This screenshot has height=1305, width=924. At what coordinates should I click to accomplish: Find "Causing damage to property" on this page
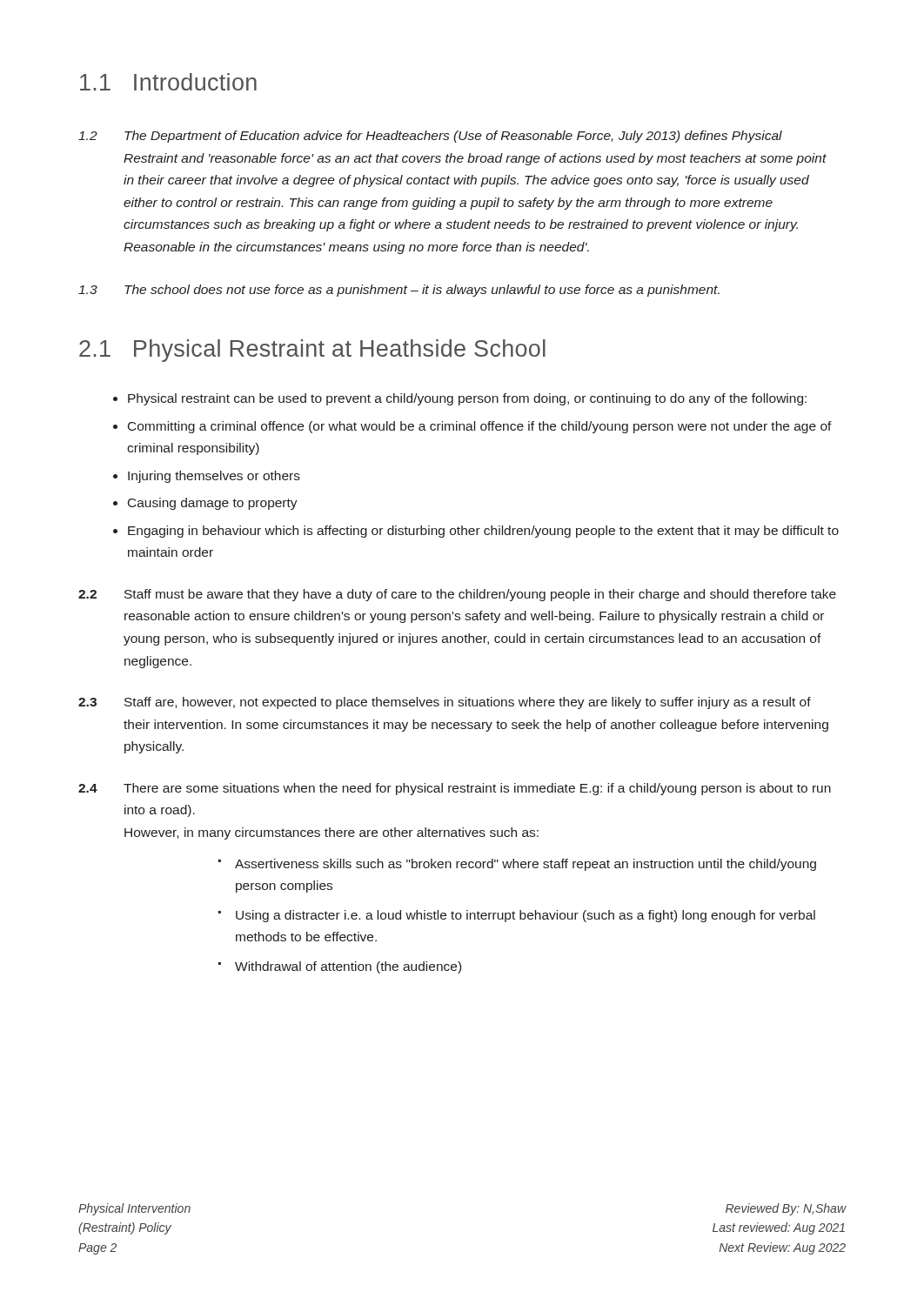212,503
